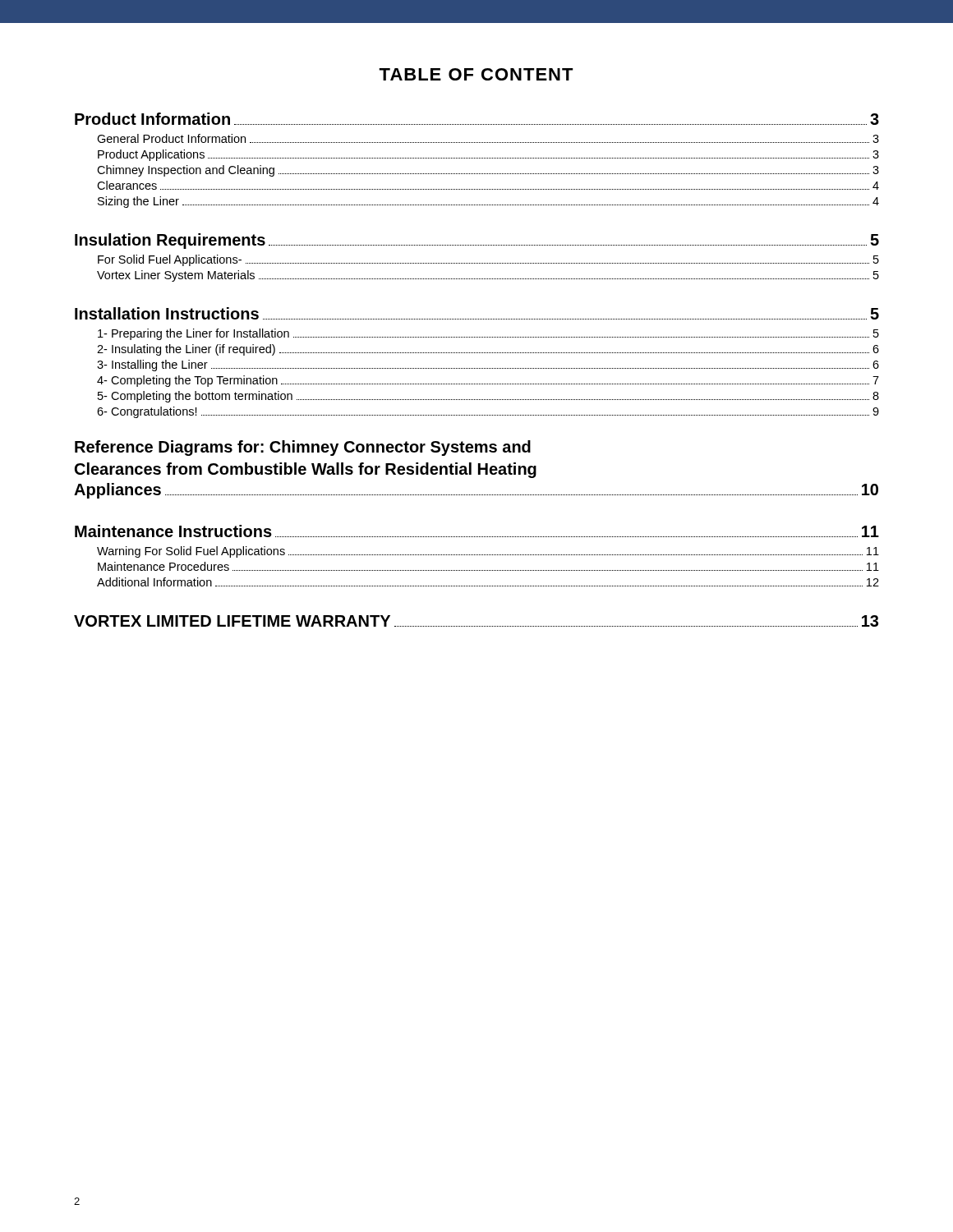Click on the block starting "Chimney Inspection and Cleaning 3"
Screen dimensions: 1232x953
488,170
